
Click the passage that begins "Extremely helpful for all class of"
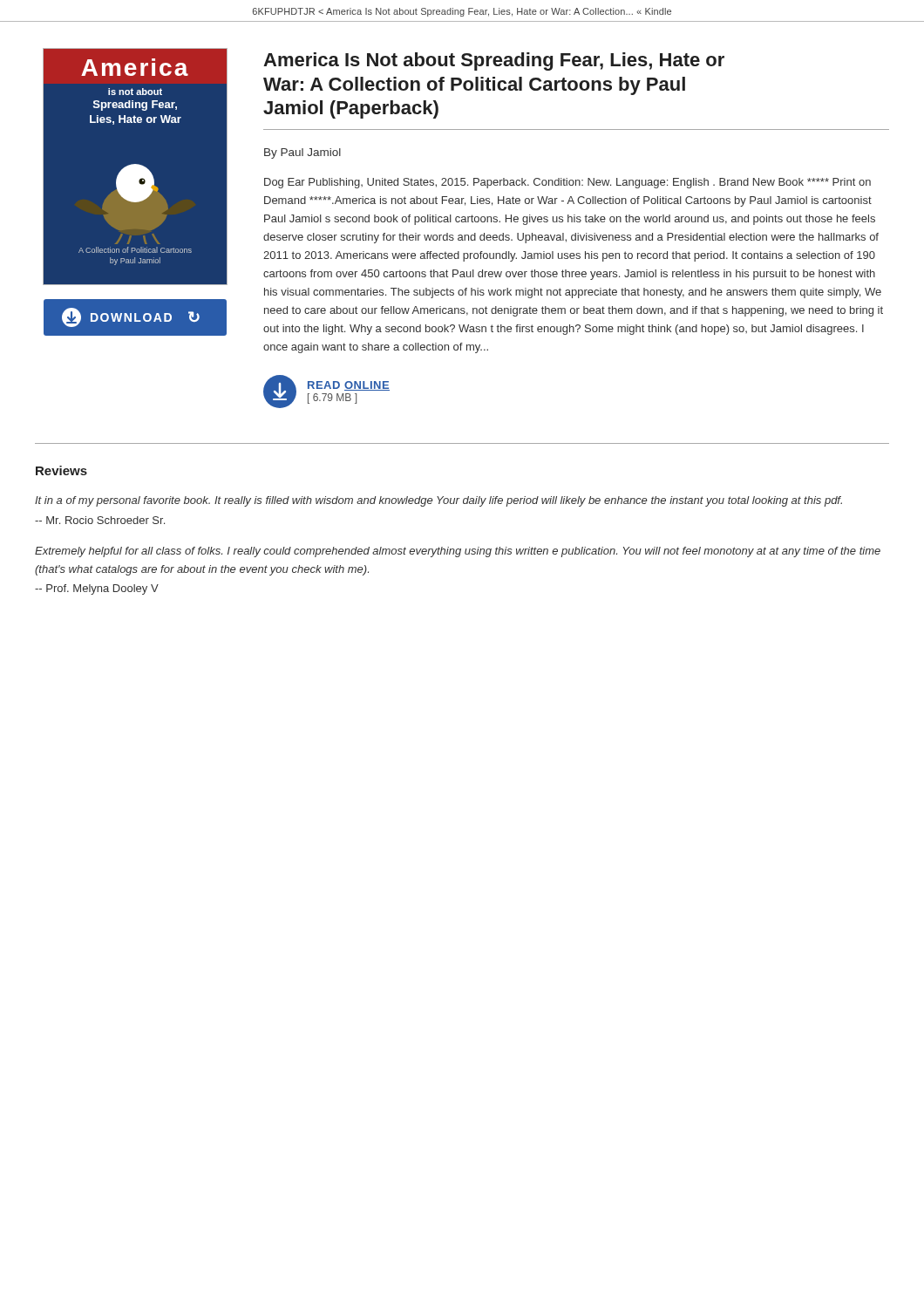tap(458, 559)
